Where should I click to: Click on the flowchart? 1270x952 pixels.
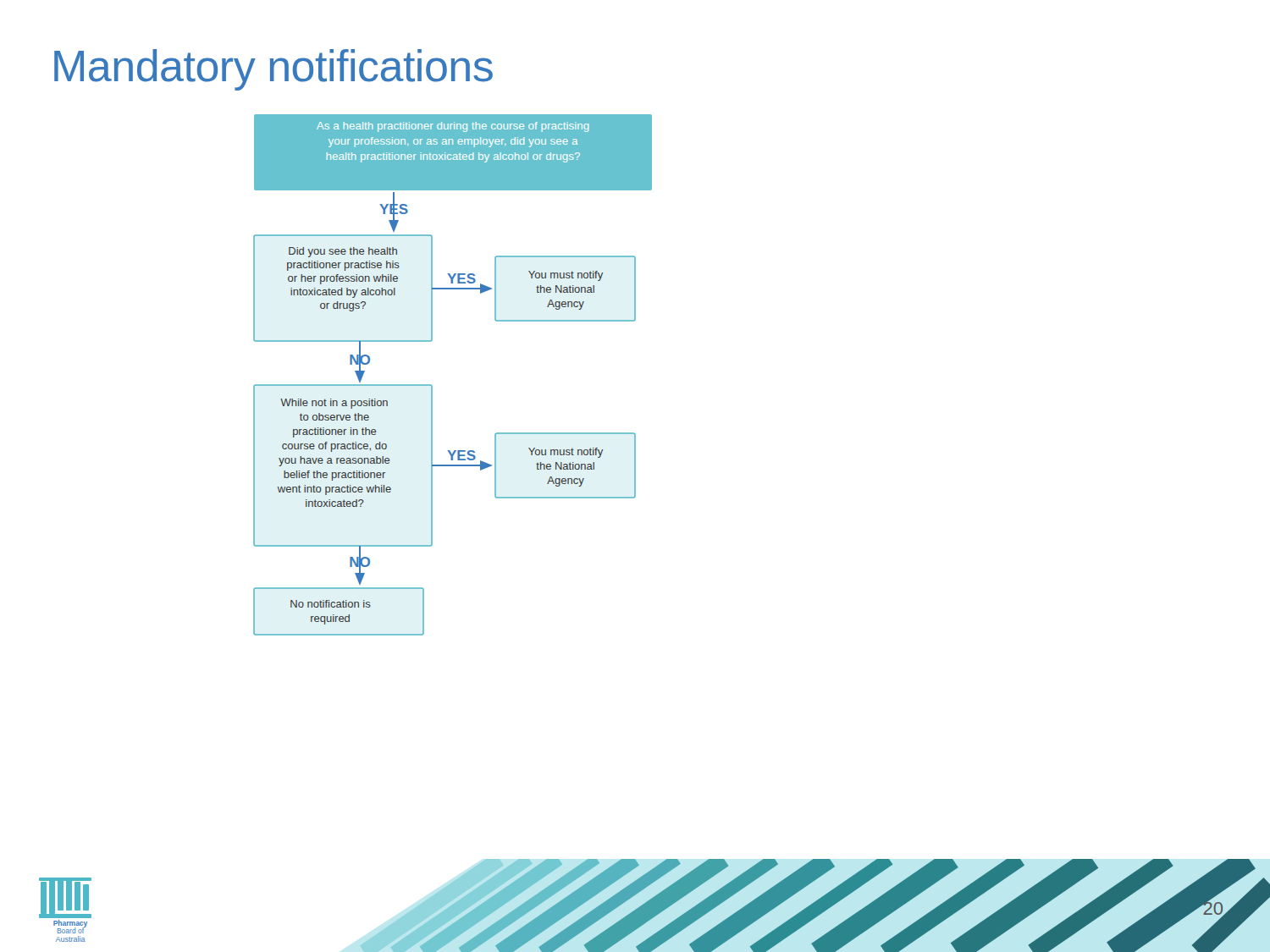point(576,448)
